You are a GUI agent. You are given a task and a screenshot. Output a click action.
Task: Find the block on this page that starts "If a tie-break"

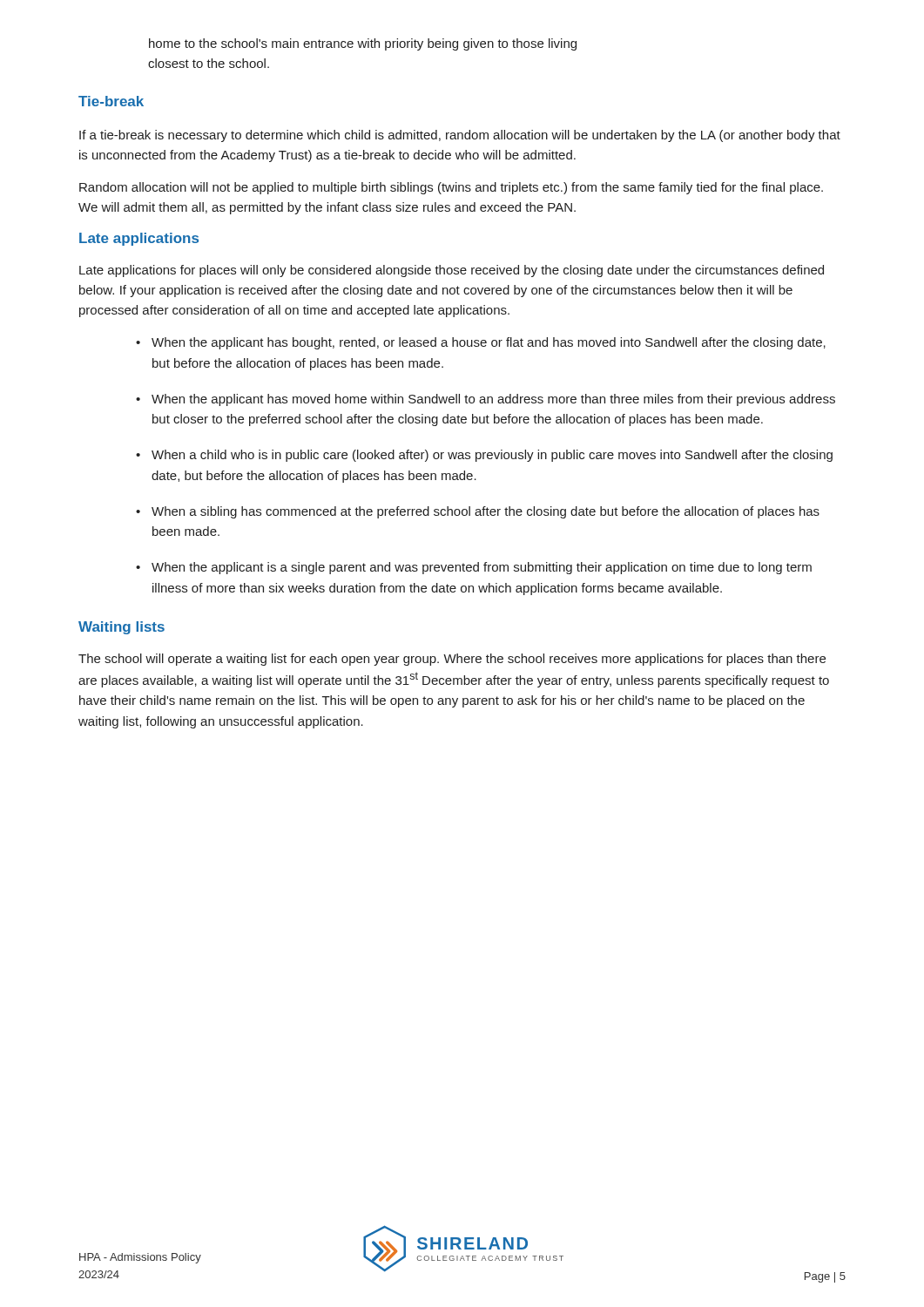(459, 144)
